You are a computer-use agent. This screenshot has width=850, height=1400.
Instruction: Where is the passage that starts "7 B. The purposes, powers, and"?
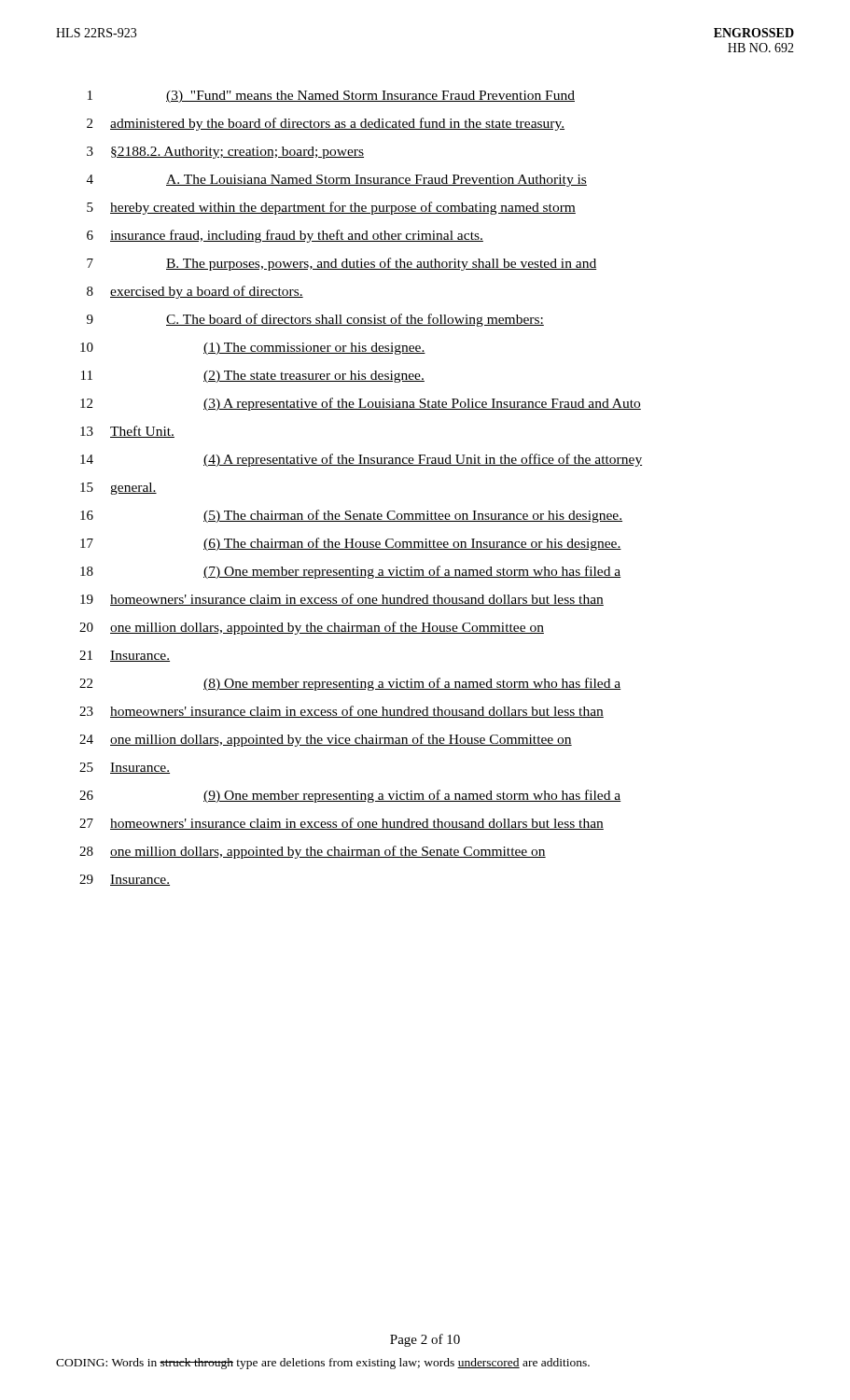pyautogui.click(x=425, y=263)
